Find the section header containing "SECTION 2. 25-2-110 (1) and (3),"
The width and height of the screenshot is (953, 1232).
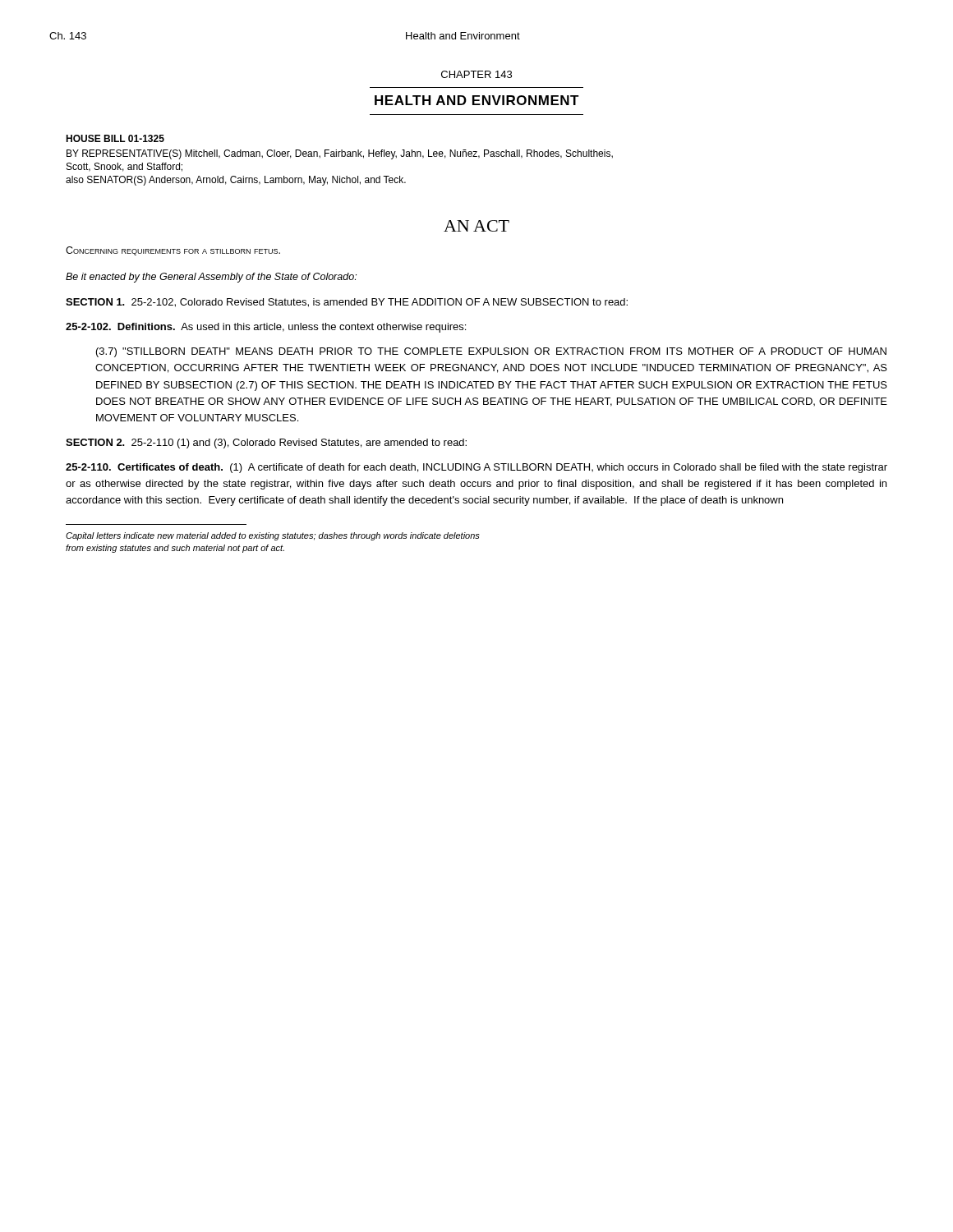pyautogui.click(x=267, y=442)
